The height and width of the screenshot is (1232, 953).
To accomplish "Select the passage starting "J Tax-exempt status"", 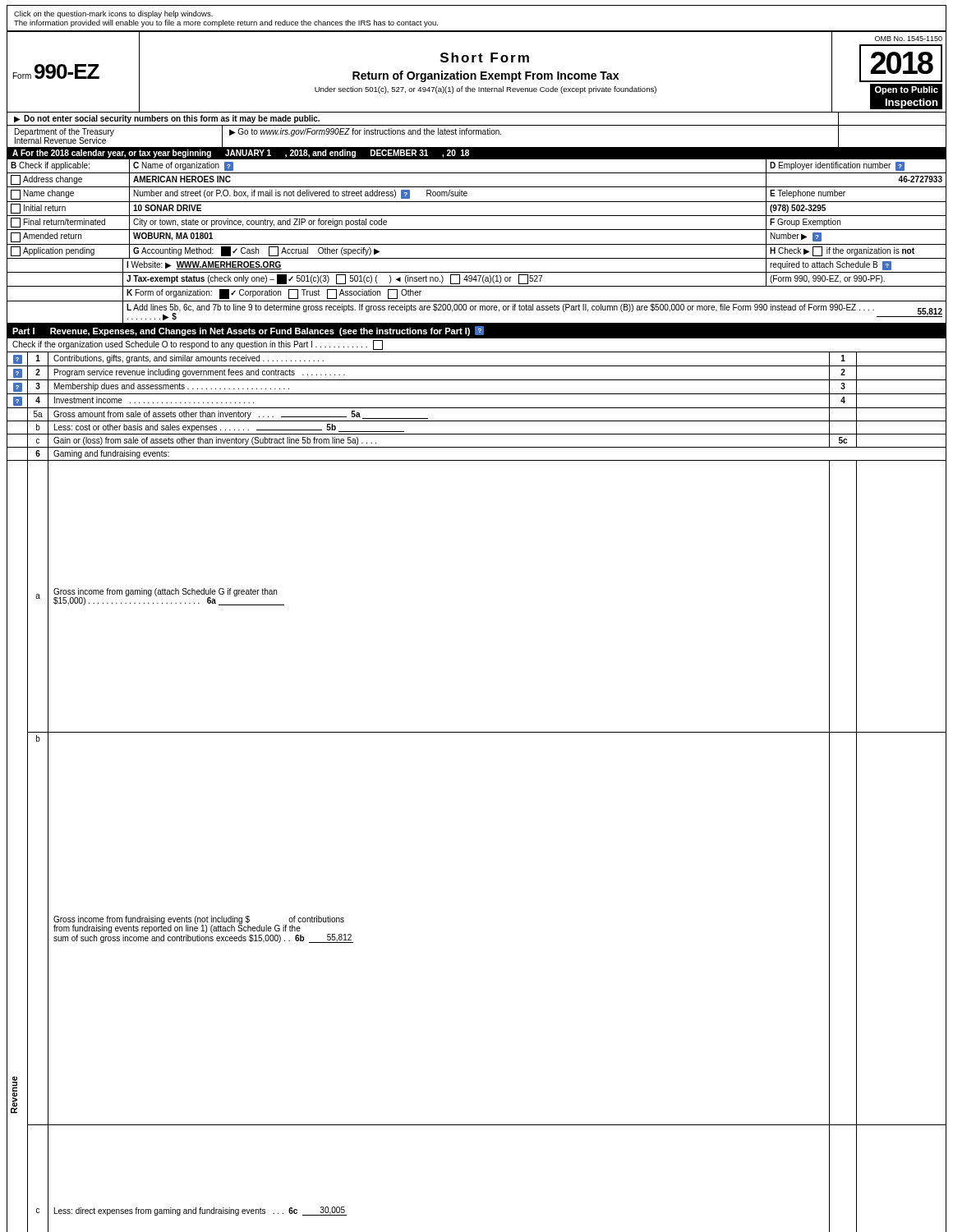I will (x=335, y=279).
